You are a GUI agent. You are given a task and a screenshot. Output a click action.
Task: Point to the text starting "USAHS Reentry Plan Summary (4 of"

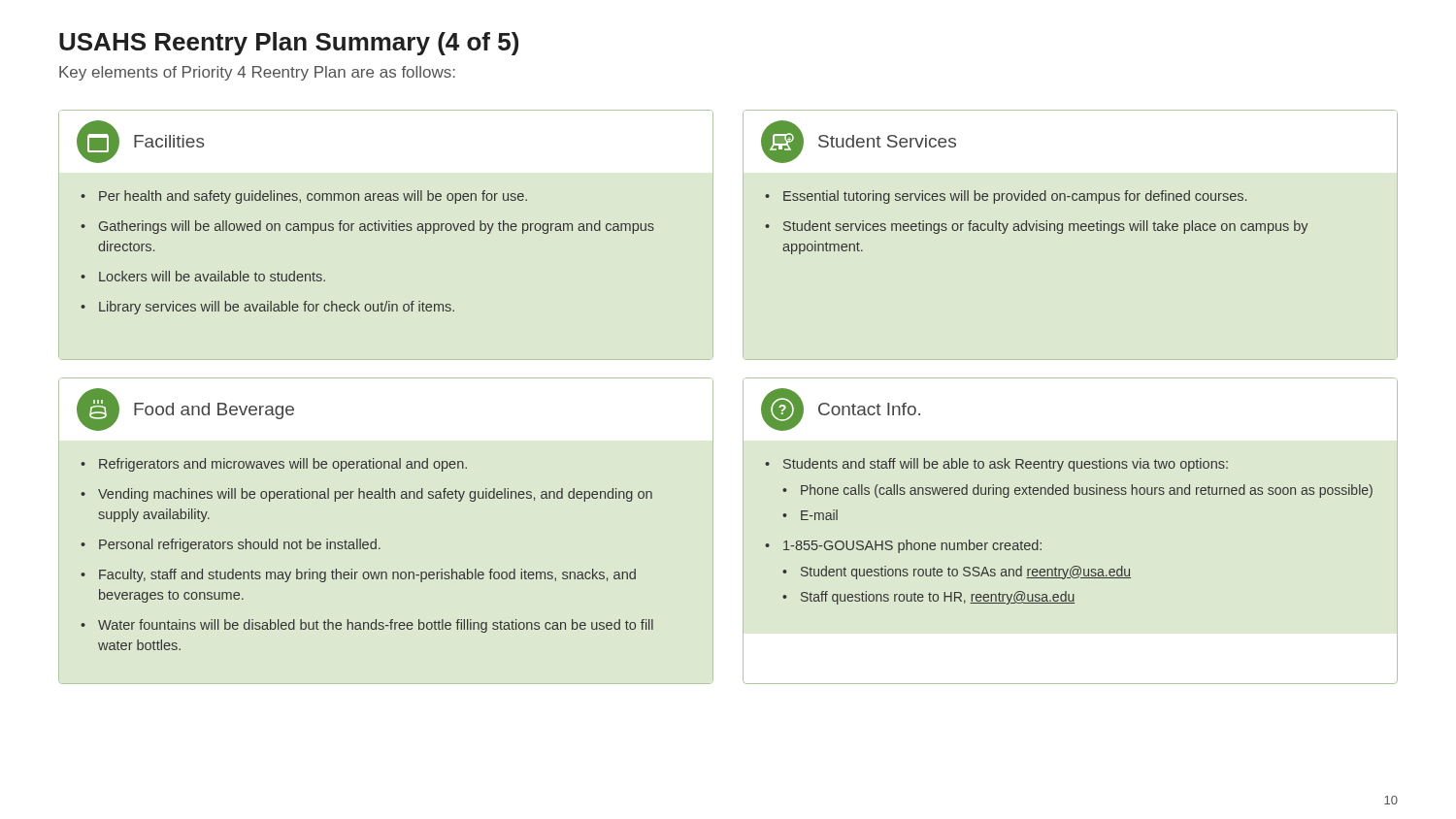pos(289,42)
